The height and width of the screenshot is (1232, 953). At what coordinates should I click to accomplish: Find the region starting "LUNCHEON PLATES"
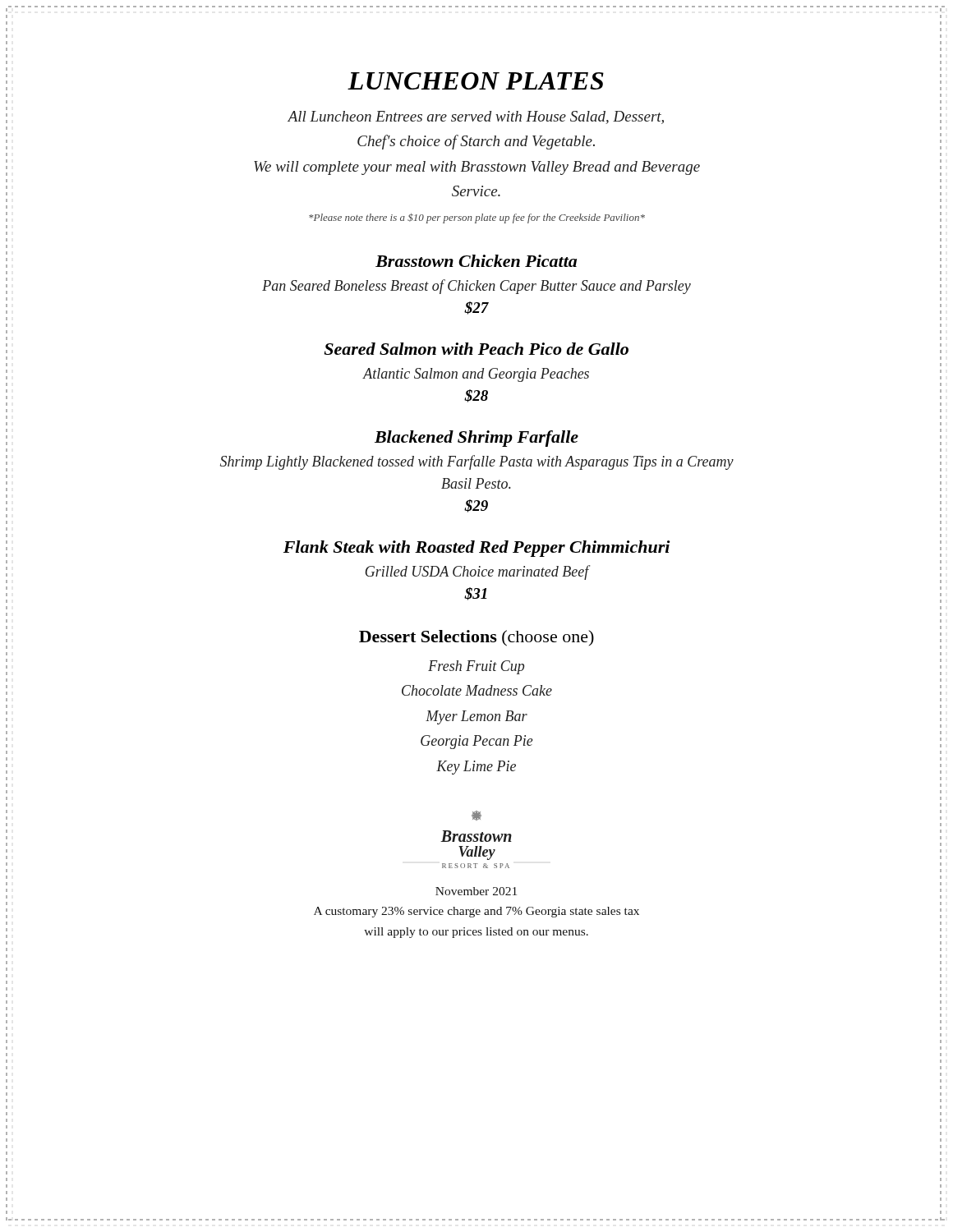[476, 80]
